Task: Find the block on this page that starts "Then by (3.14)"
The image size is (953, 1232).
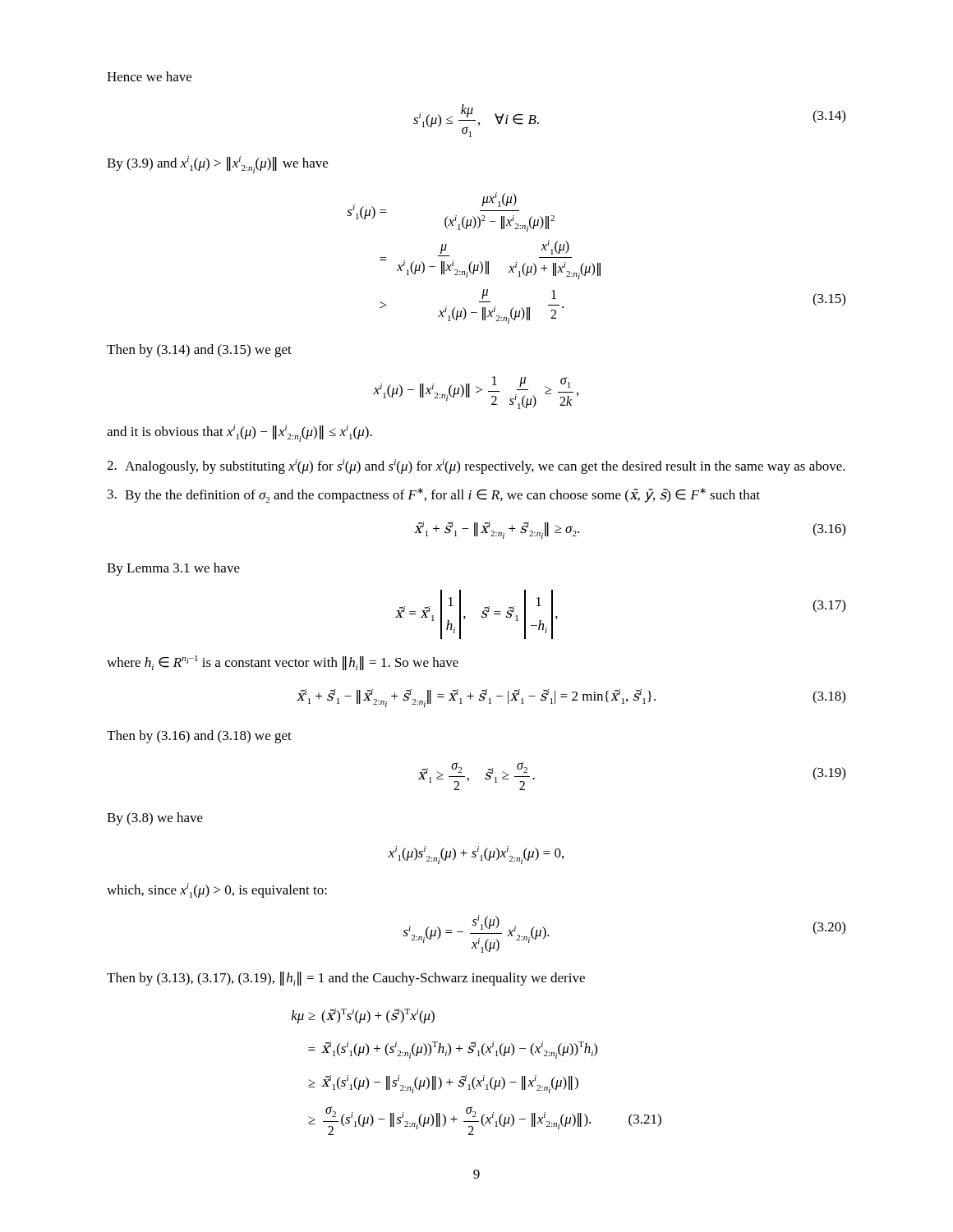Action: click(199, 350)
